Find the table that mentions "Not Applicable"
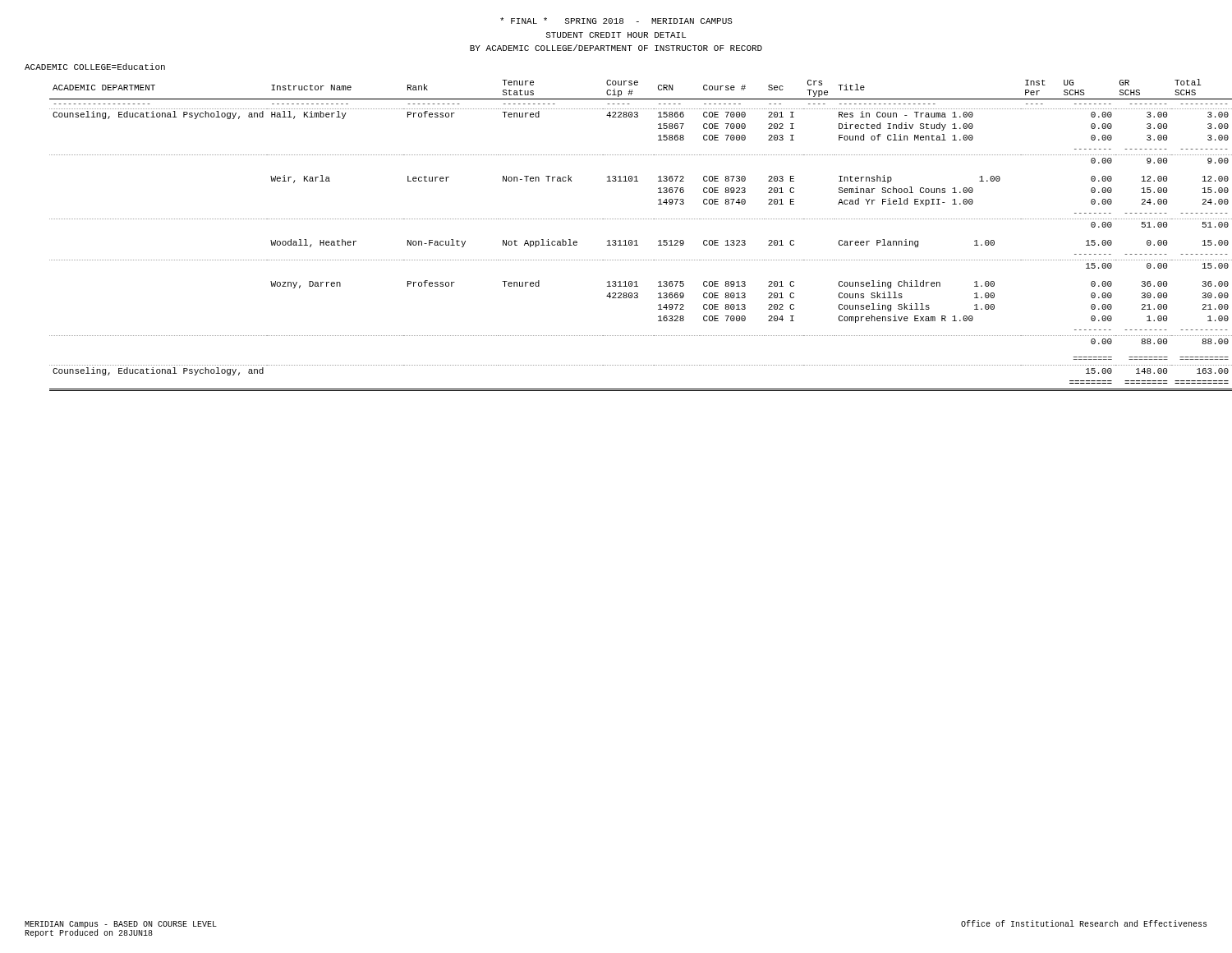The height and width of the screenshot is (953, 1232). pos(628,234)
